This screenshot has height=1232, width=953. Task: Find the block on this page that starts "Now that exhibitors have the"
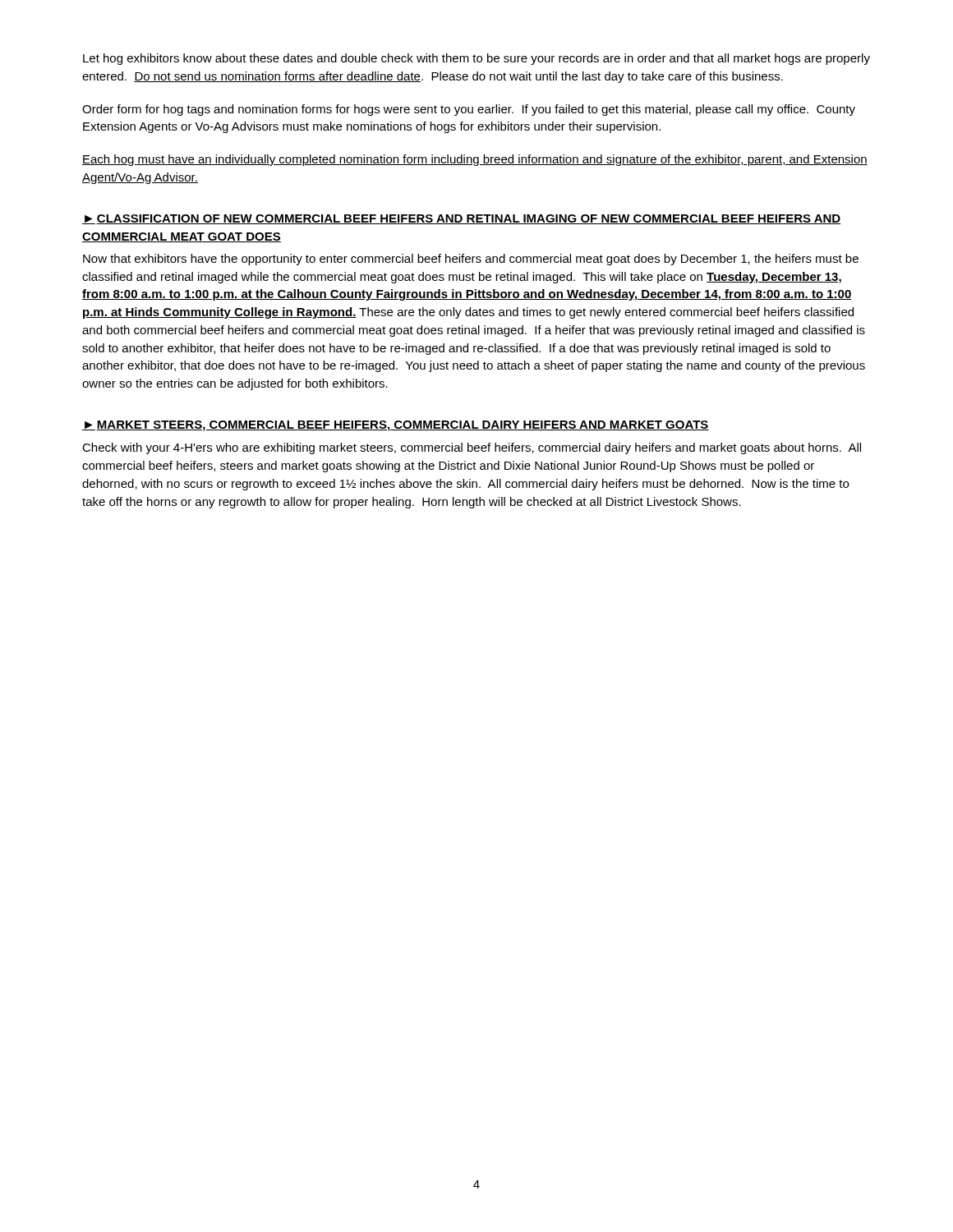click(x=474, y=321)
